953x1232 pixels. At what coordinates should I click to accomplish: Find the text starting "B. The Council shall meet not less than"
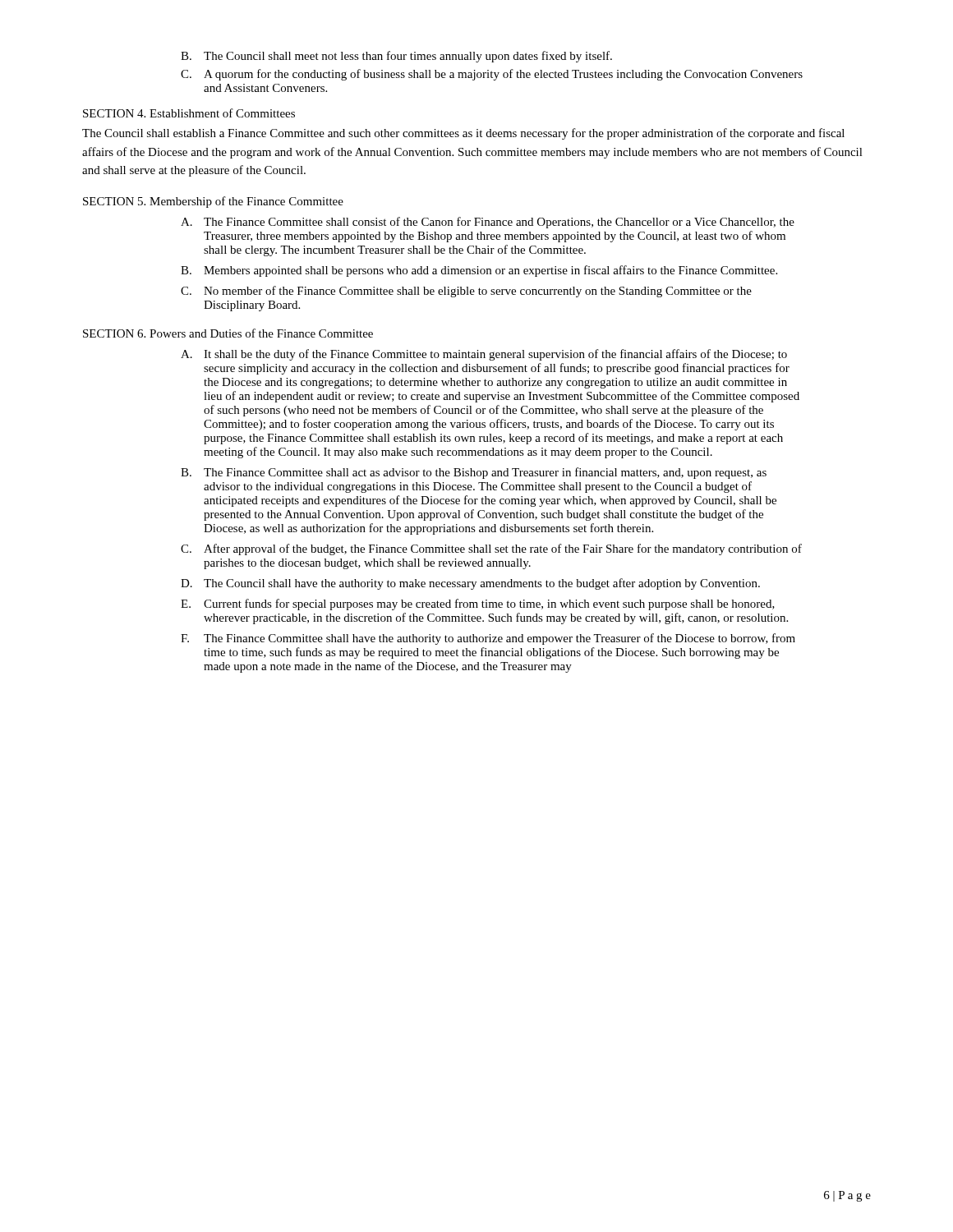coord(493,56)
